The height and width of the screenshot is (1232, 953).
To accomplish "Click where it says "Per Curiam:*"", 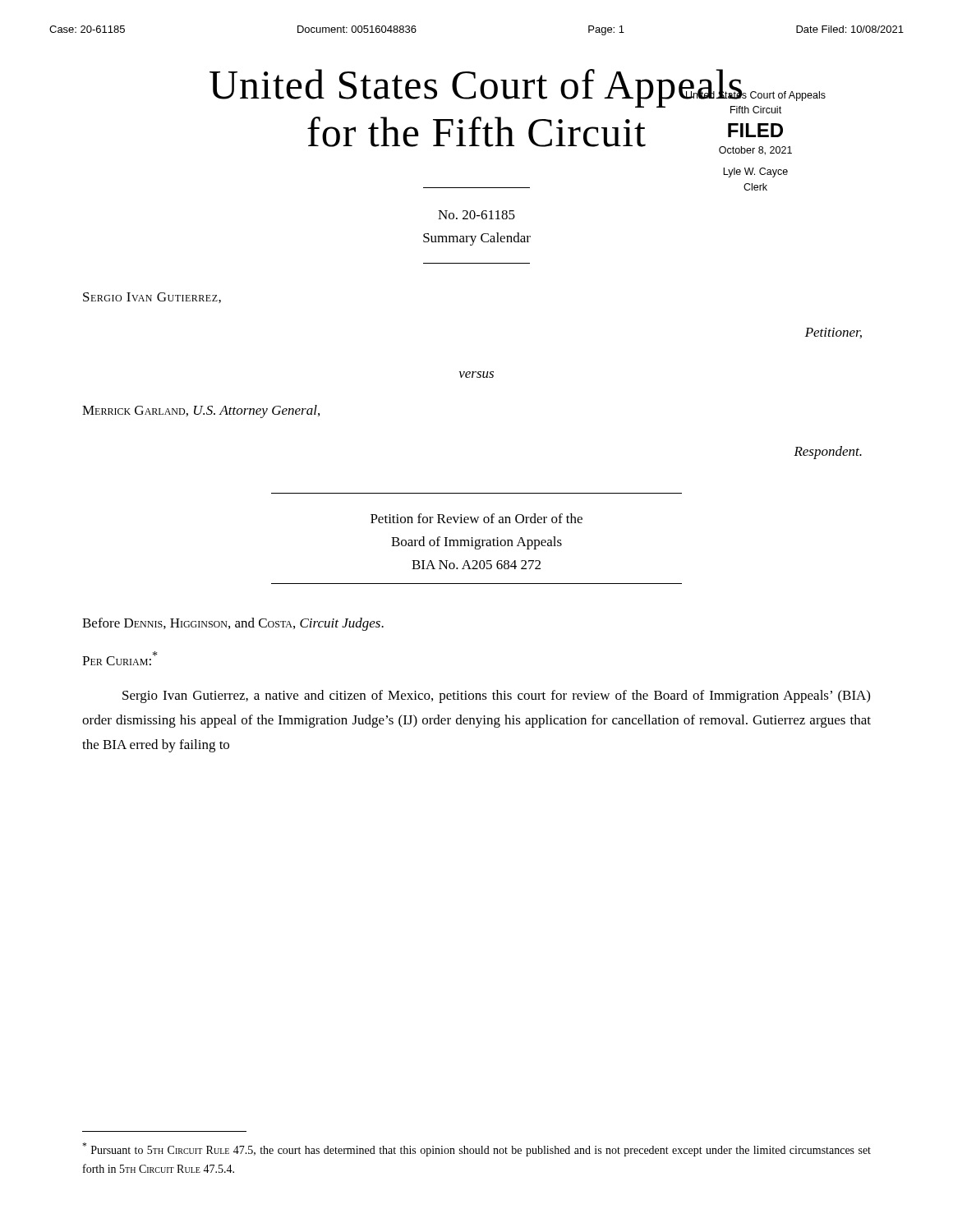I will pyautogui.click(x=120, y=659).
